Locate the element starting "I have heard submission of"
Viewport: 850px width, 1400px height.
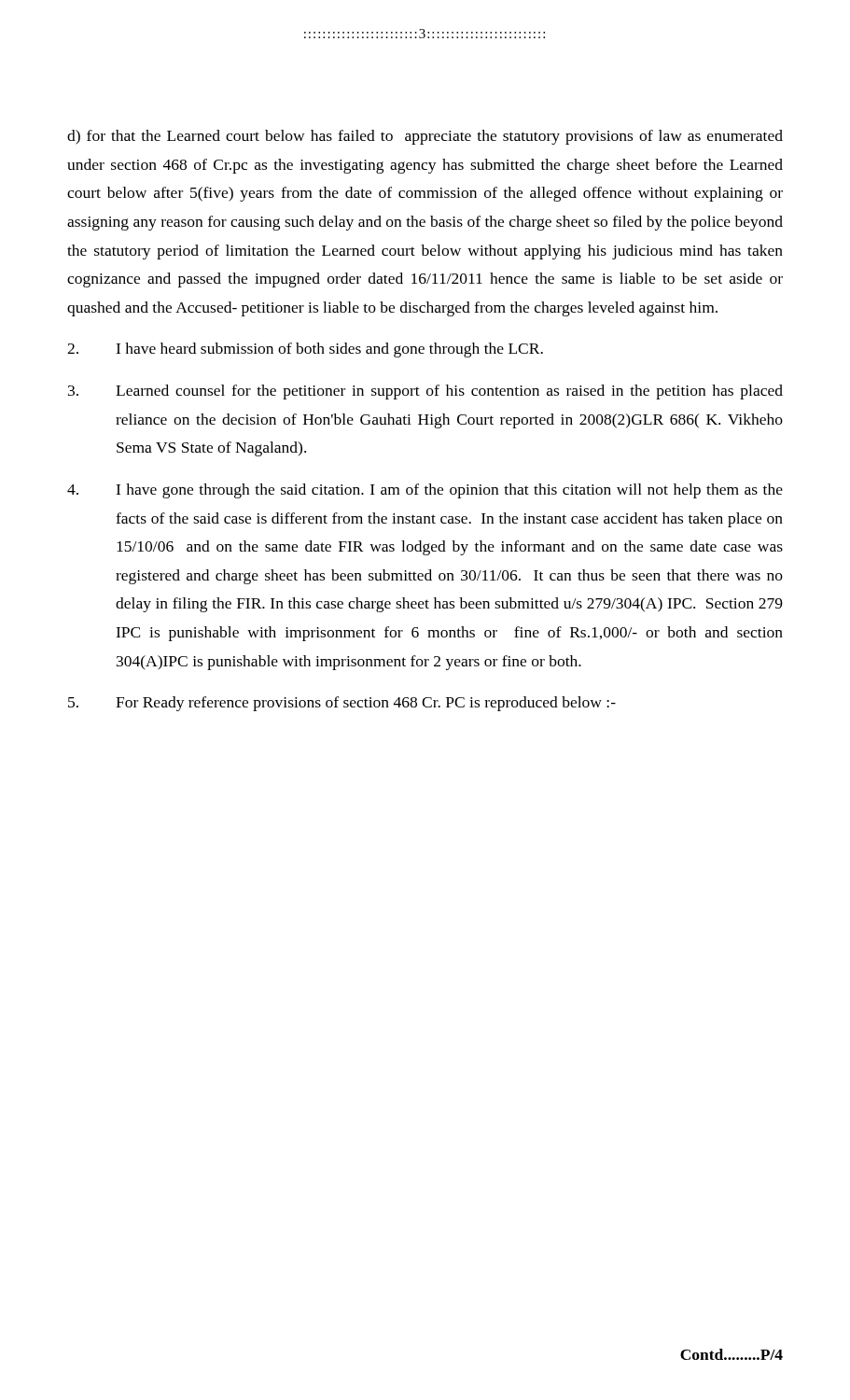pyautogui.click(x=425, y=349)
